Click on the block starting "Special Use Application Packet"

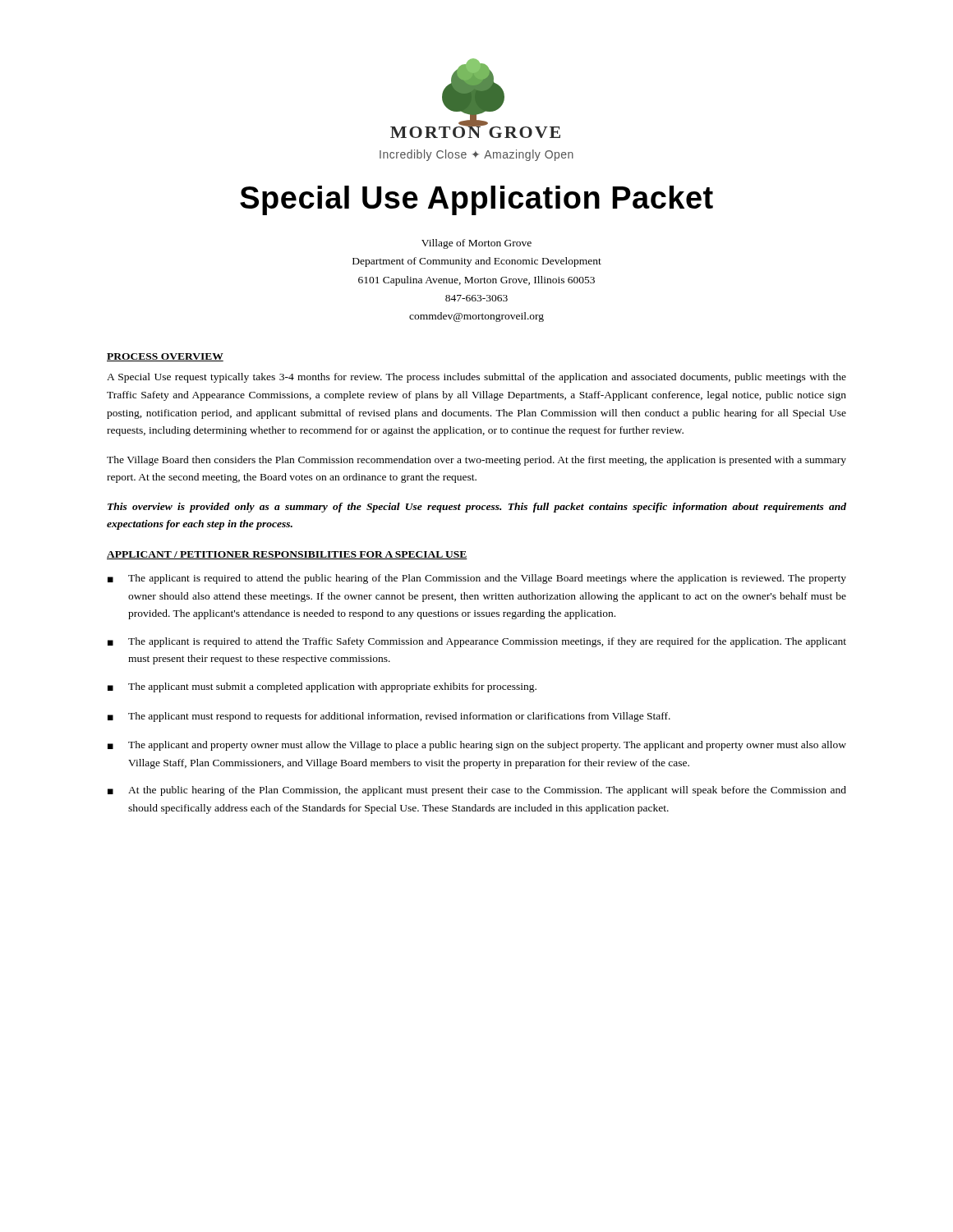pyautogui.click(x=476, y=198)
